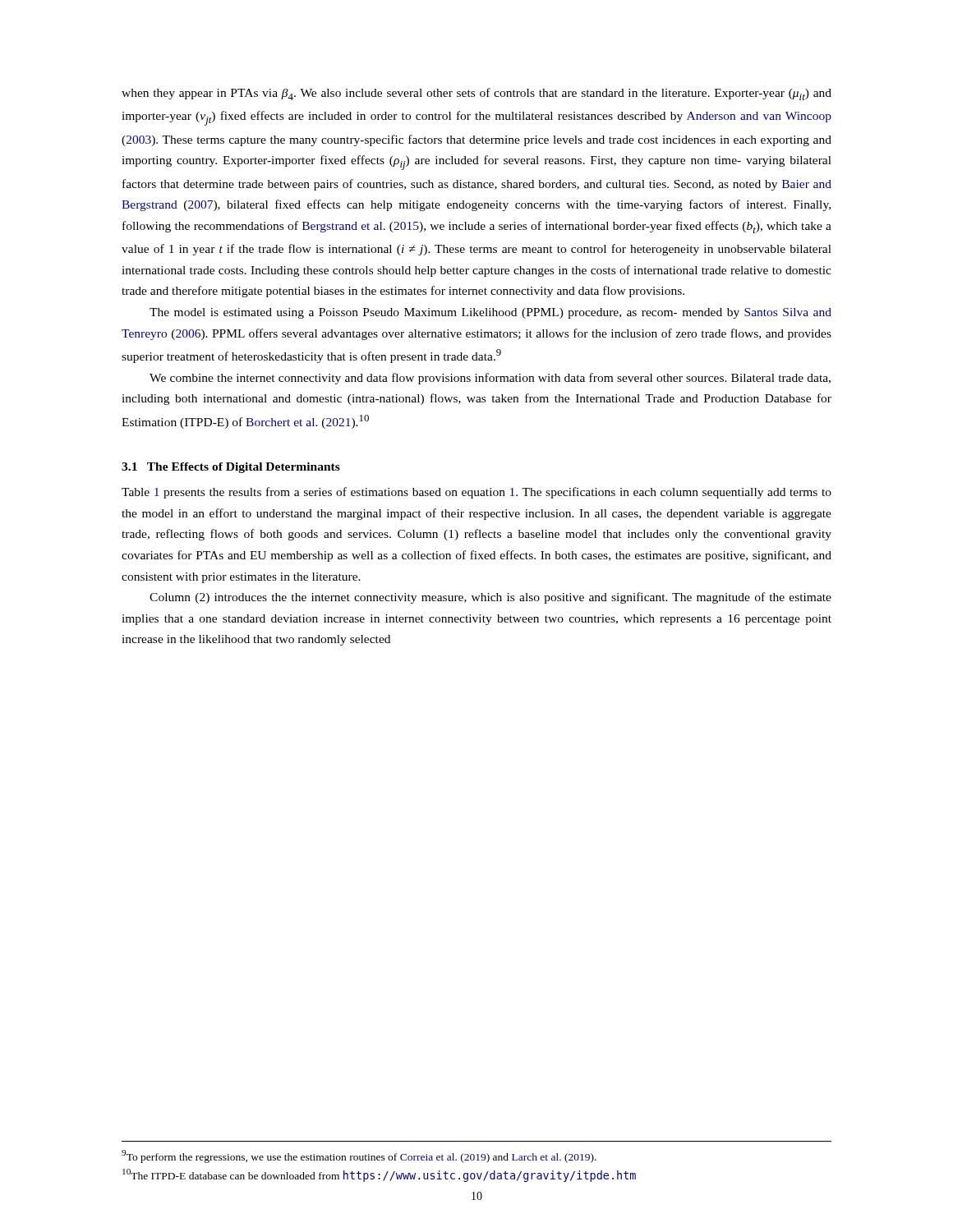This screenshot has width=953, height=1232.
Task: Navigate to the region starting "9To perform the regressions, we use the"
Action: click(x=359, y=1155)
